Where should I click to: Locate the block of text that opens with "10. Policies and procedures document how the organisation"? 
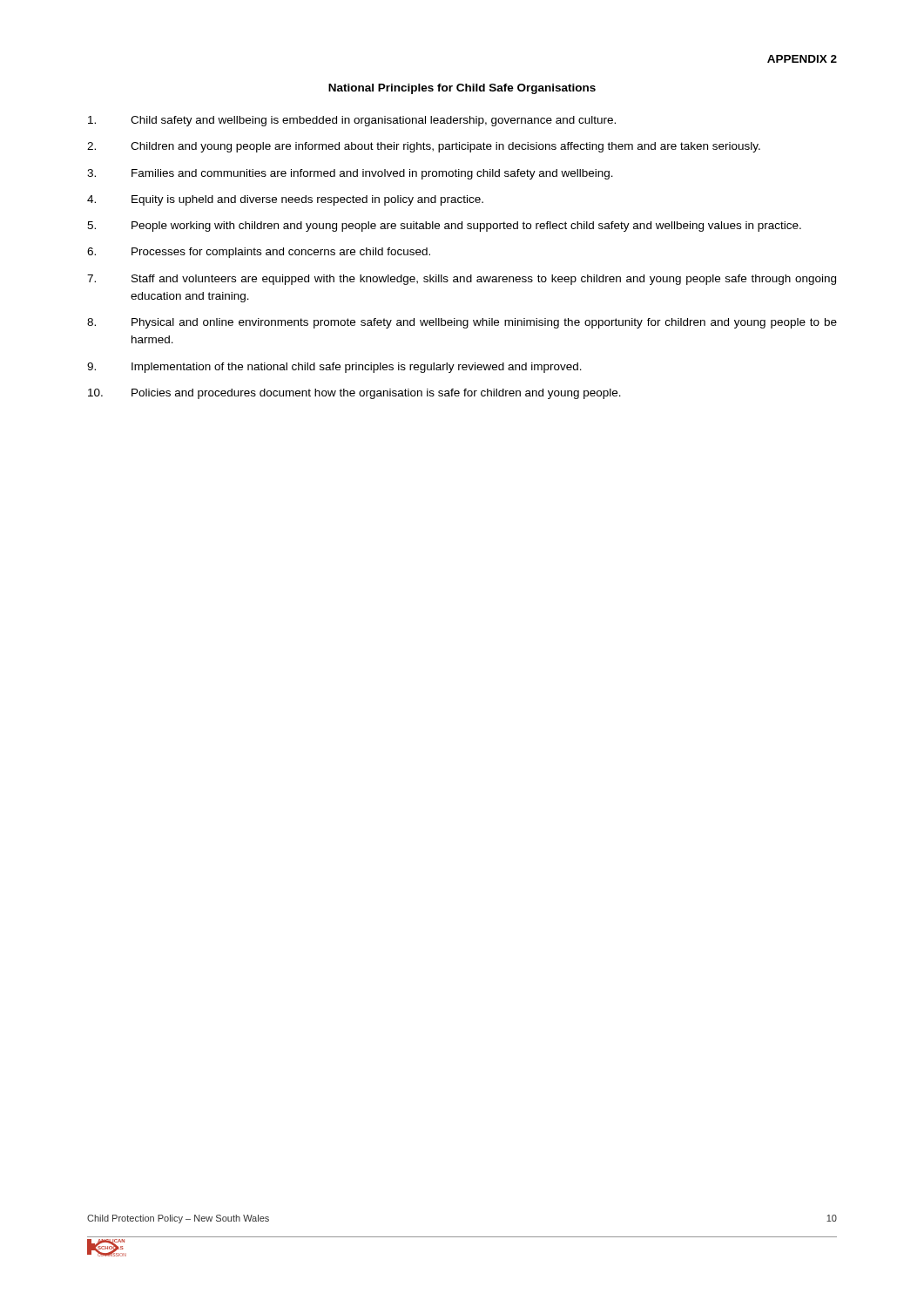(x=462, y=393)
